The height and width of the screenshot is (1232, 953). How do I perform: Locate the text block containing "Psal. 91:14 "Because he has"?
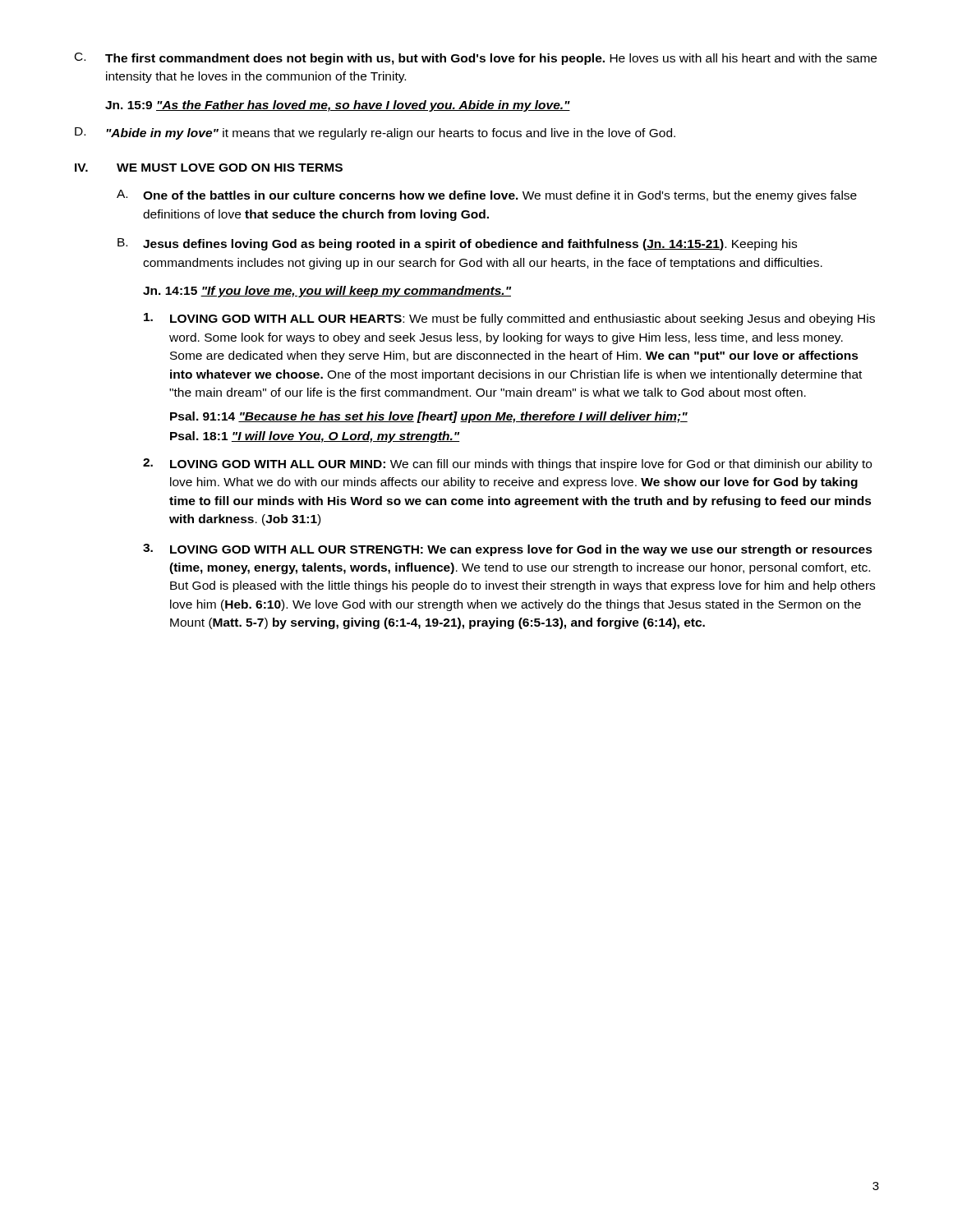[428, 416]
